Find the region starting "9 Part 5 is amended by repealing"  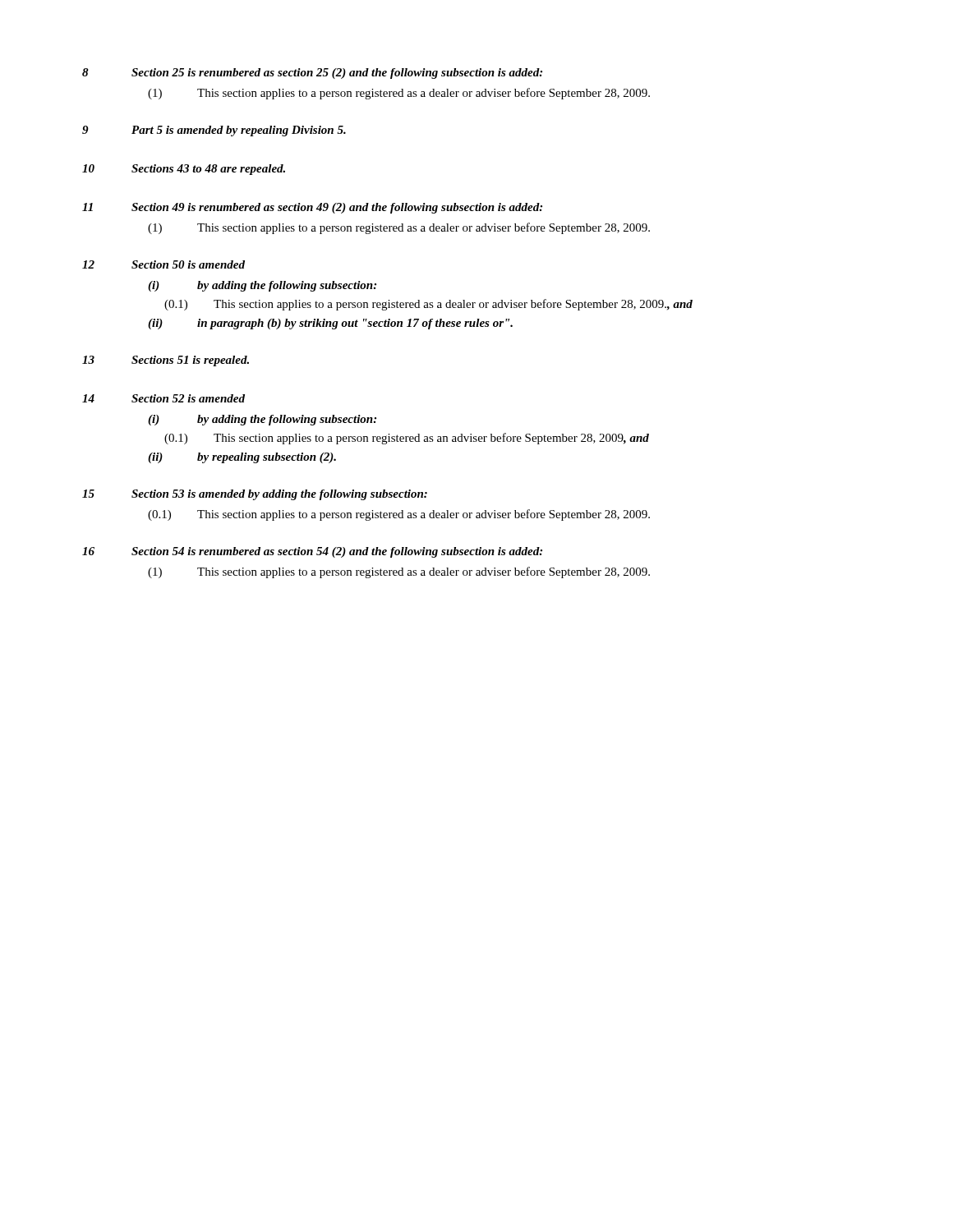(x=214, y=131)
